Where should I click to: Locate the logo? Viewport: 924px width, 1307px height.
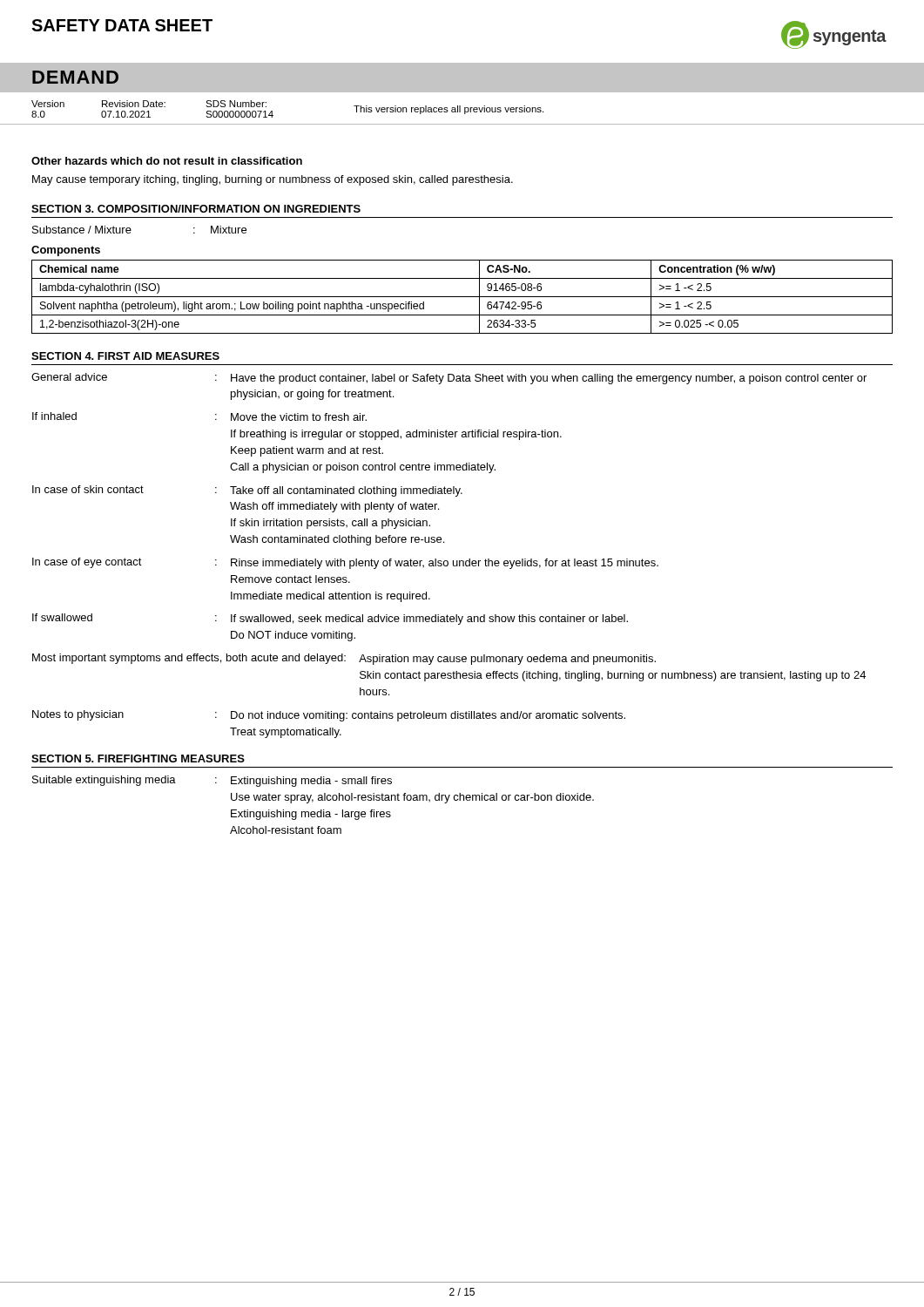click(x=836, y=37)
